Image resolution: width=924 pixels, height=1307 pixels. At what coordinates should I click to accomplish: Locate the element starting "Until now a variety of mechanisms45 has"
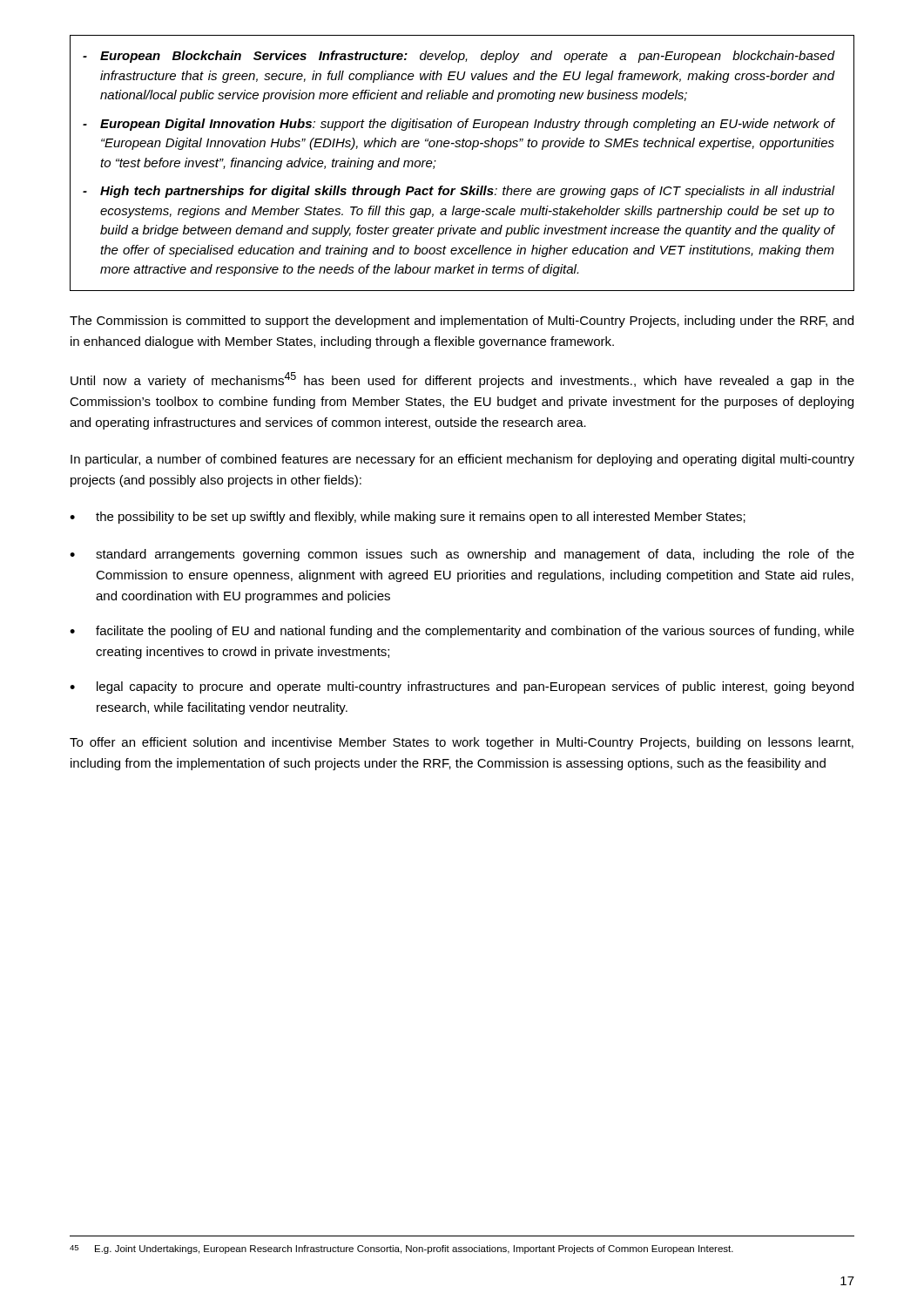pos(462,399)
